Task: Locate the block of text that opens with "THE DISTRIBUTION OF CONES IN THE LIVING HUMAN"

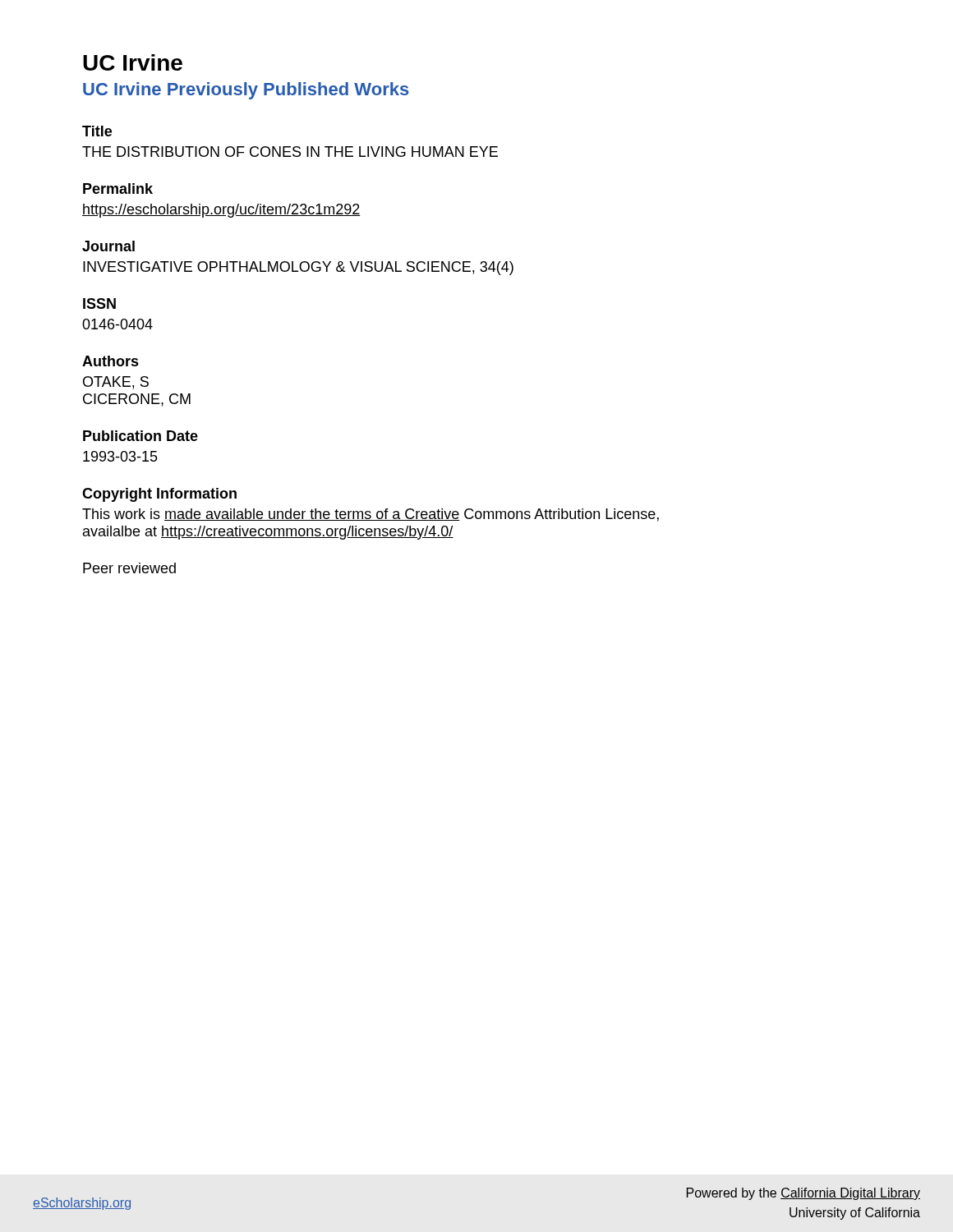Action: 290,152
